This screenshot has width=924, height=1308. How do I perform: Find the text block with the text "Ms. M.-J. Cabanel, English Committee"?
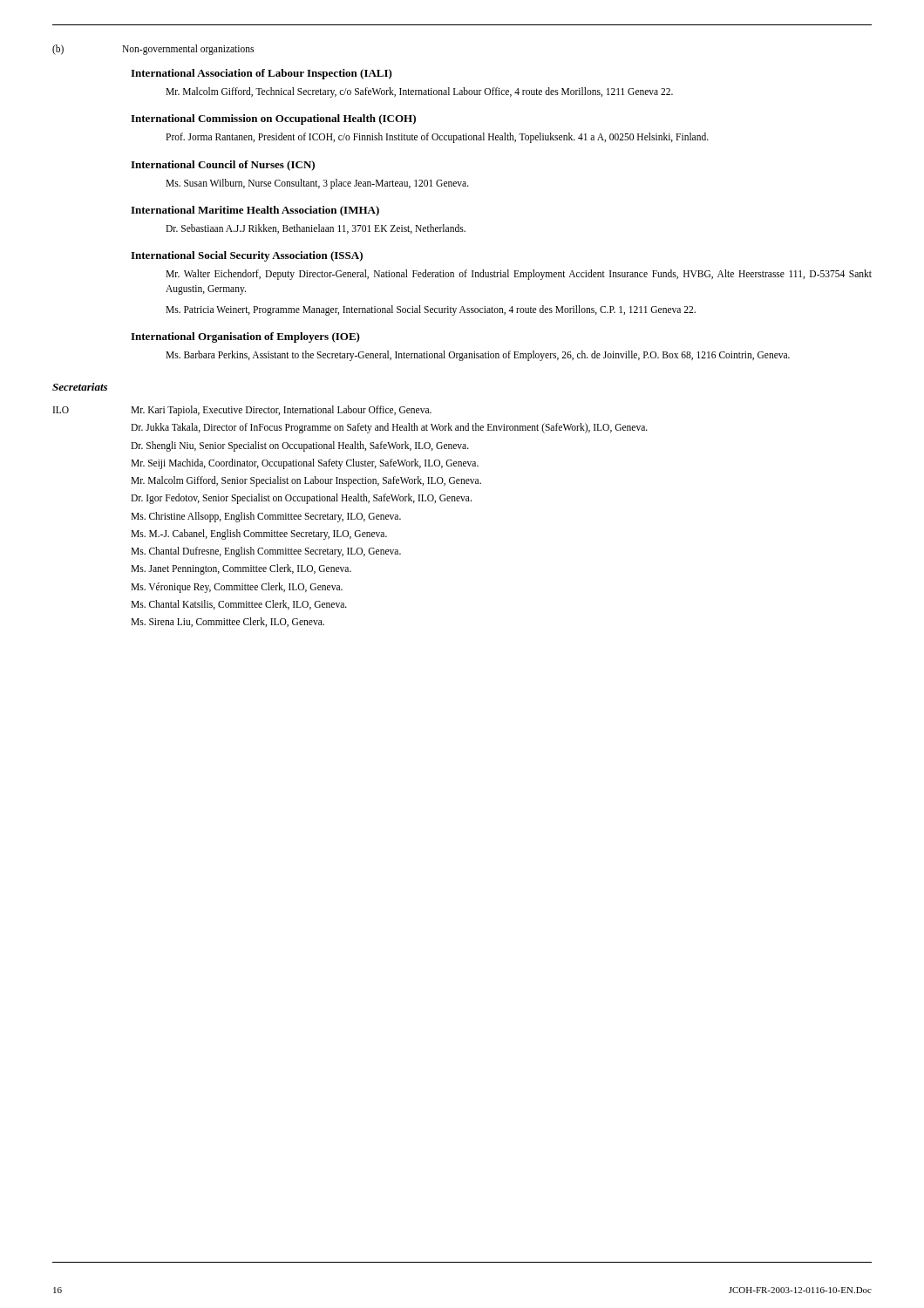point(259,533)
